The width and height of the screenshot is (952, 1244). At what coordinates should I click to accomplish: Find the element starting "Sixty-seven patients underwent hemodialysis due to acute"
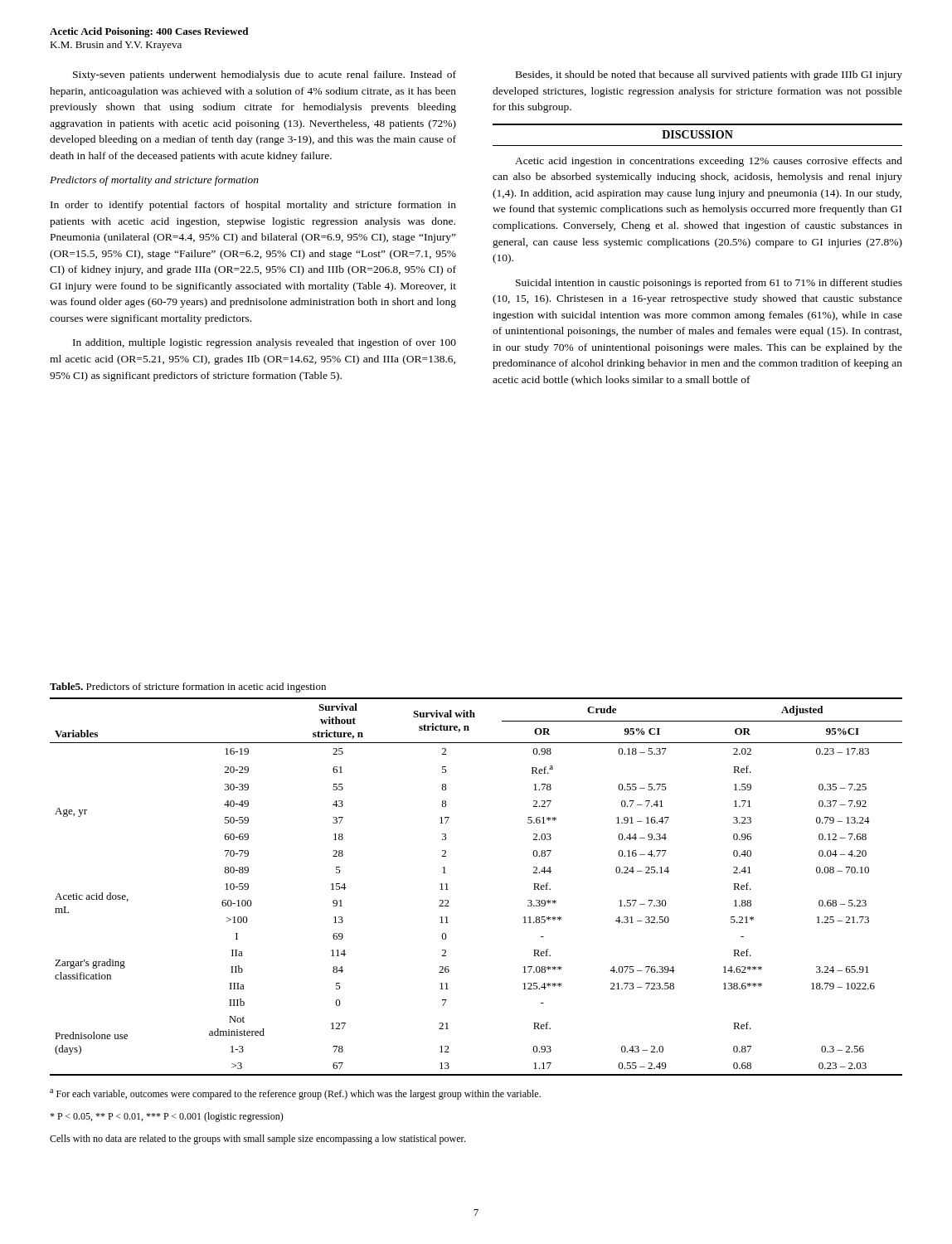coord(253,115)
